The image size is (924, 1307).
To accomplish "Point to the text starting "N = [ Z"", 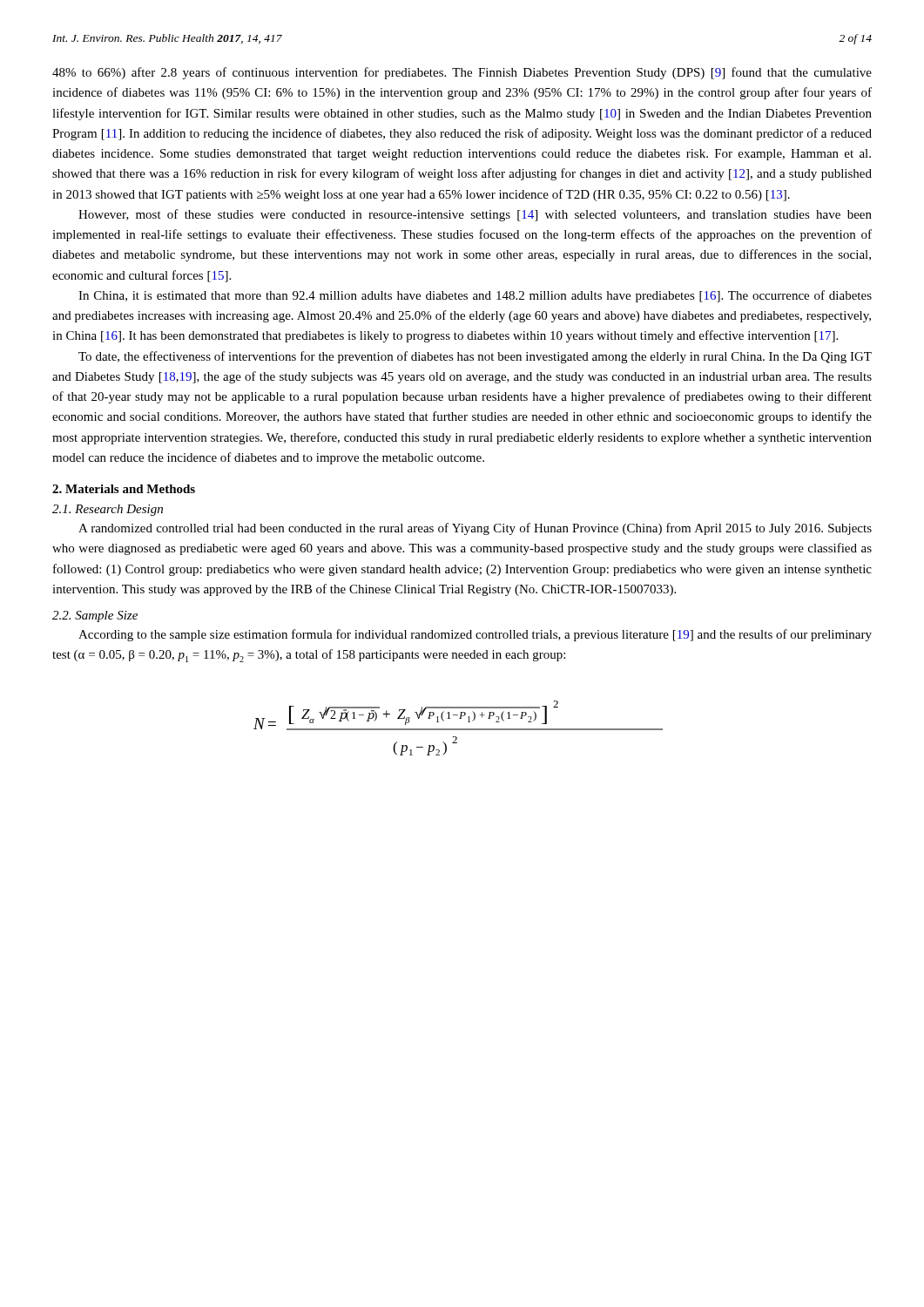I will [x=462, y=728].
